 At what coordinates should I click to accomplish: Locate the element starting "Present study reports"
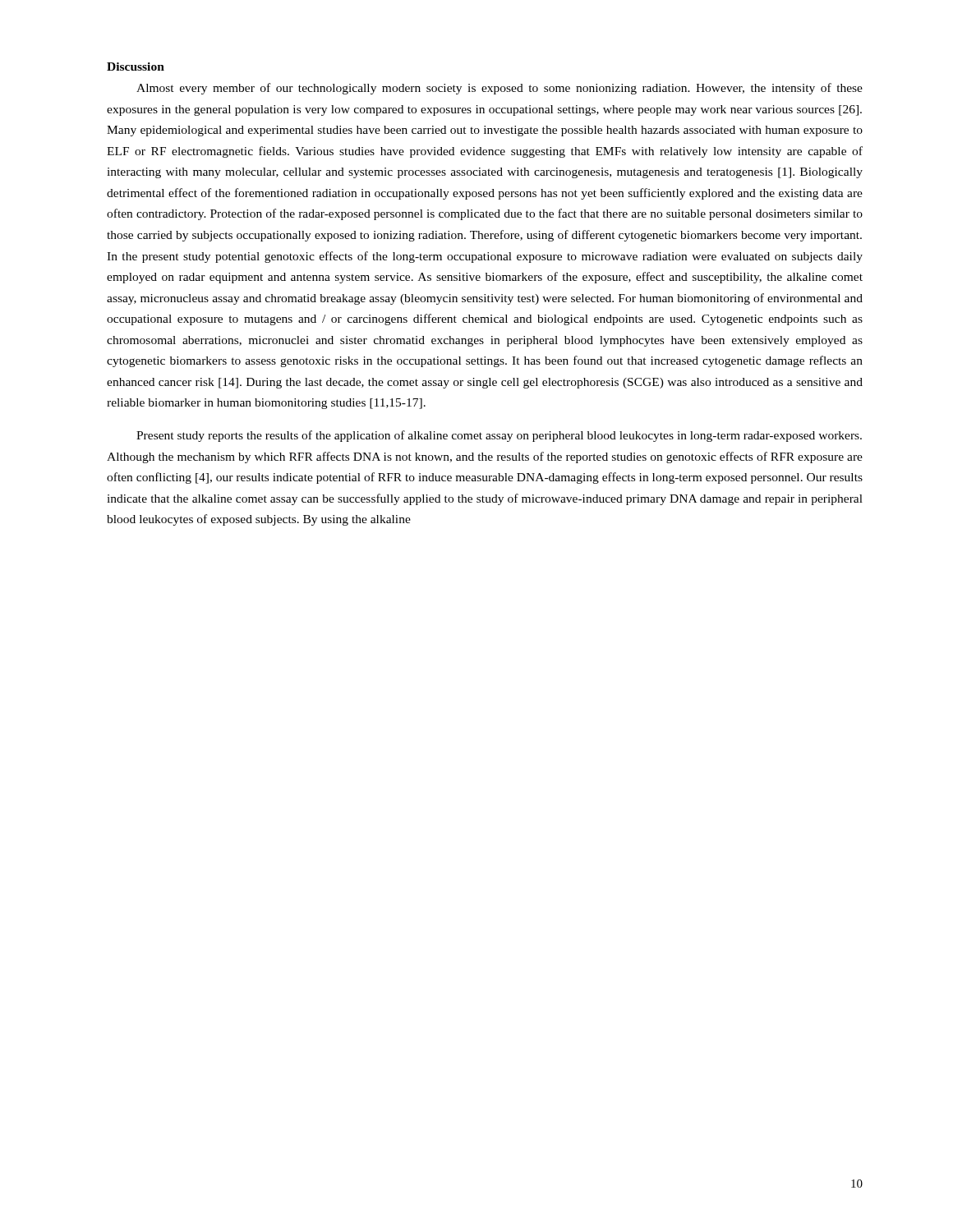pyautogui.click(x=485, y=477)
